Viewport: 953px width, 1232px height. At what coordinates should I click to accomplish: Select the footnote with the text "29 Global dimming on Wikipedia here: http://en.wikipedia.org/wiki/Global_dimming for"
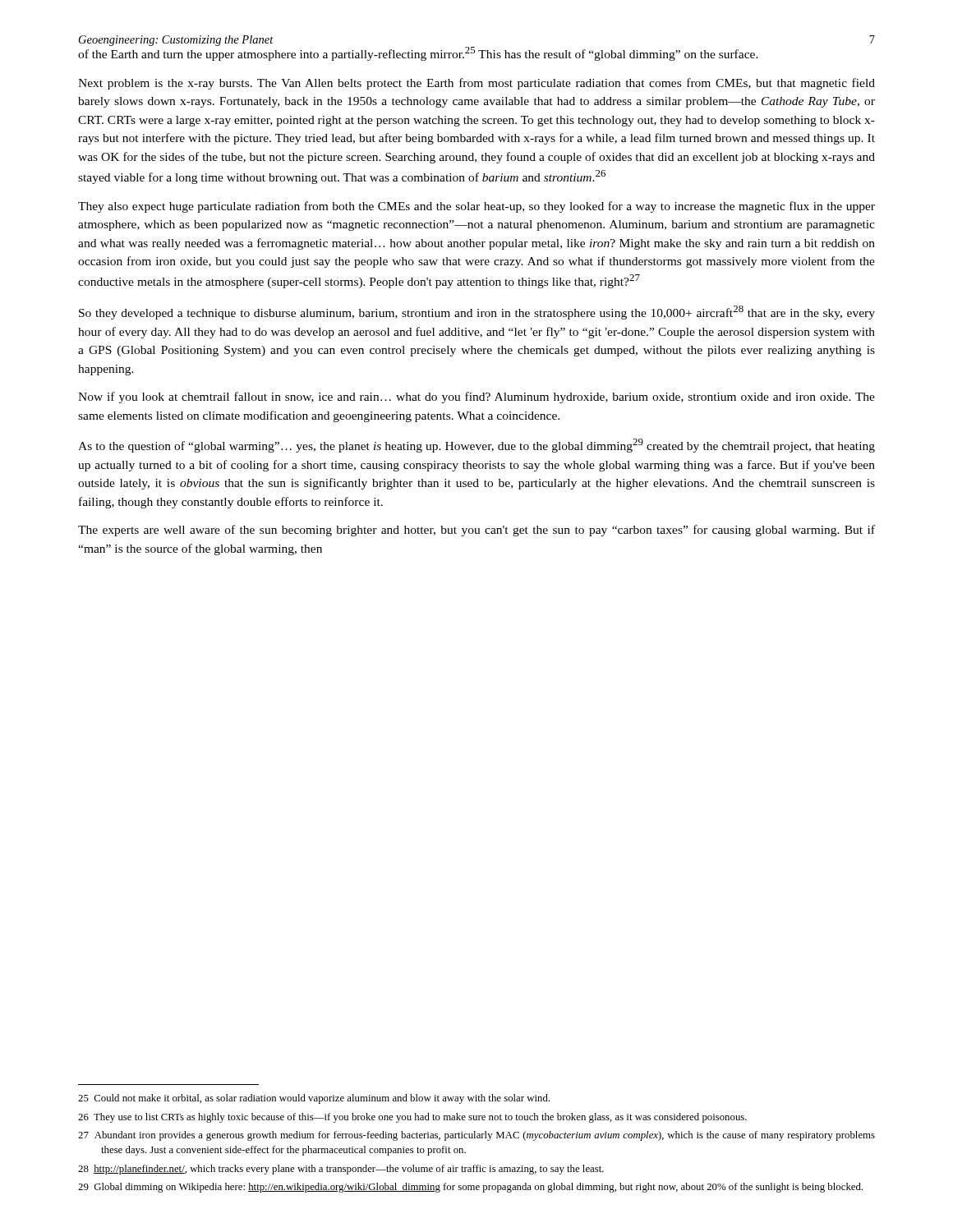pyautogui.click(x=476, y=1188)
